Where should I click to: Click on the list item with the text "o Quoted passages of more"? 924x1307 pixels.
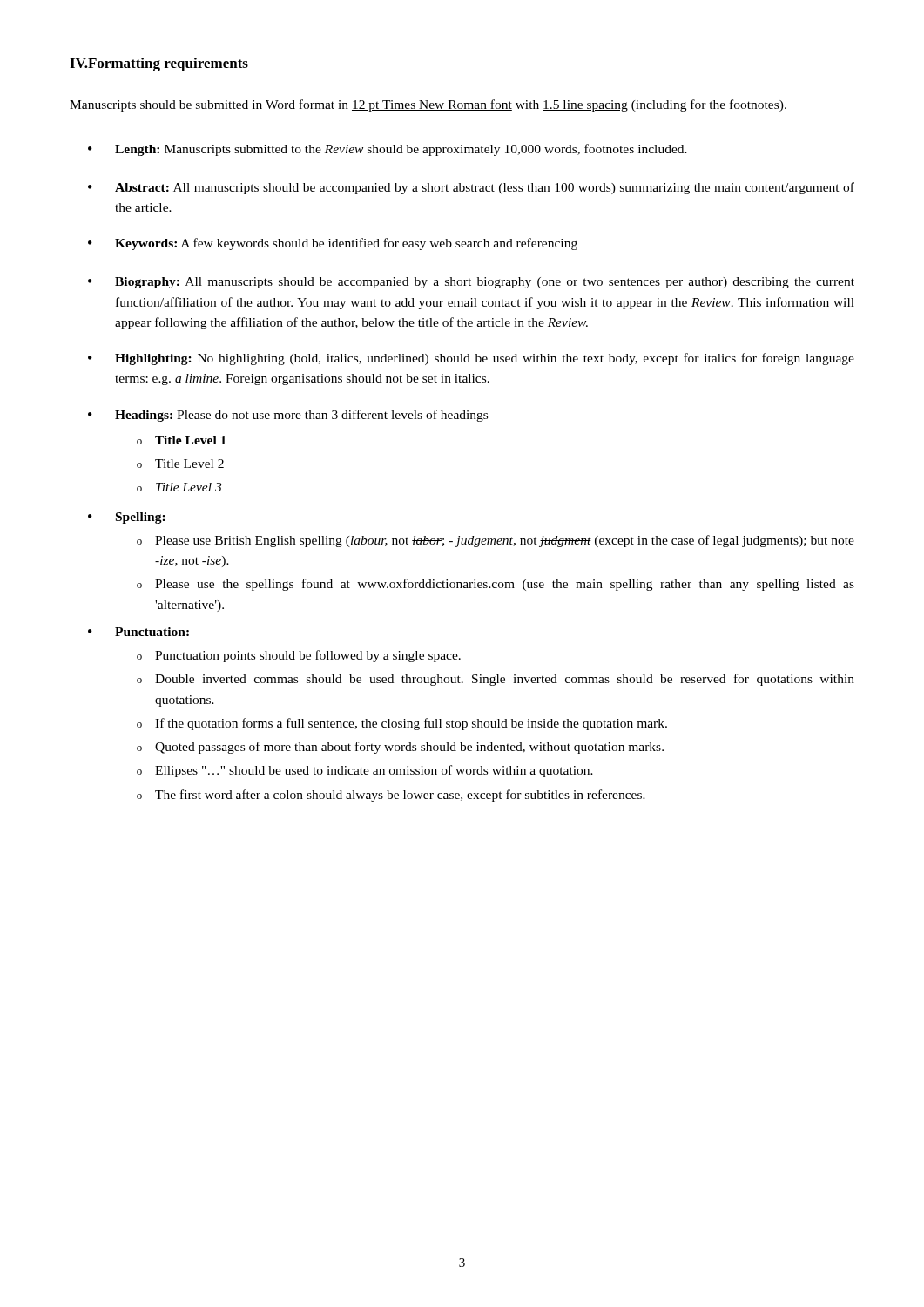tap(489, 746)
